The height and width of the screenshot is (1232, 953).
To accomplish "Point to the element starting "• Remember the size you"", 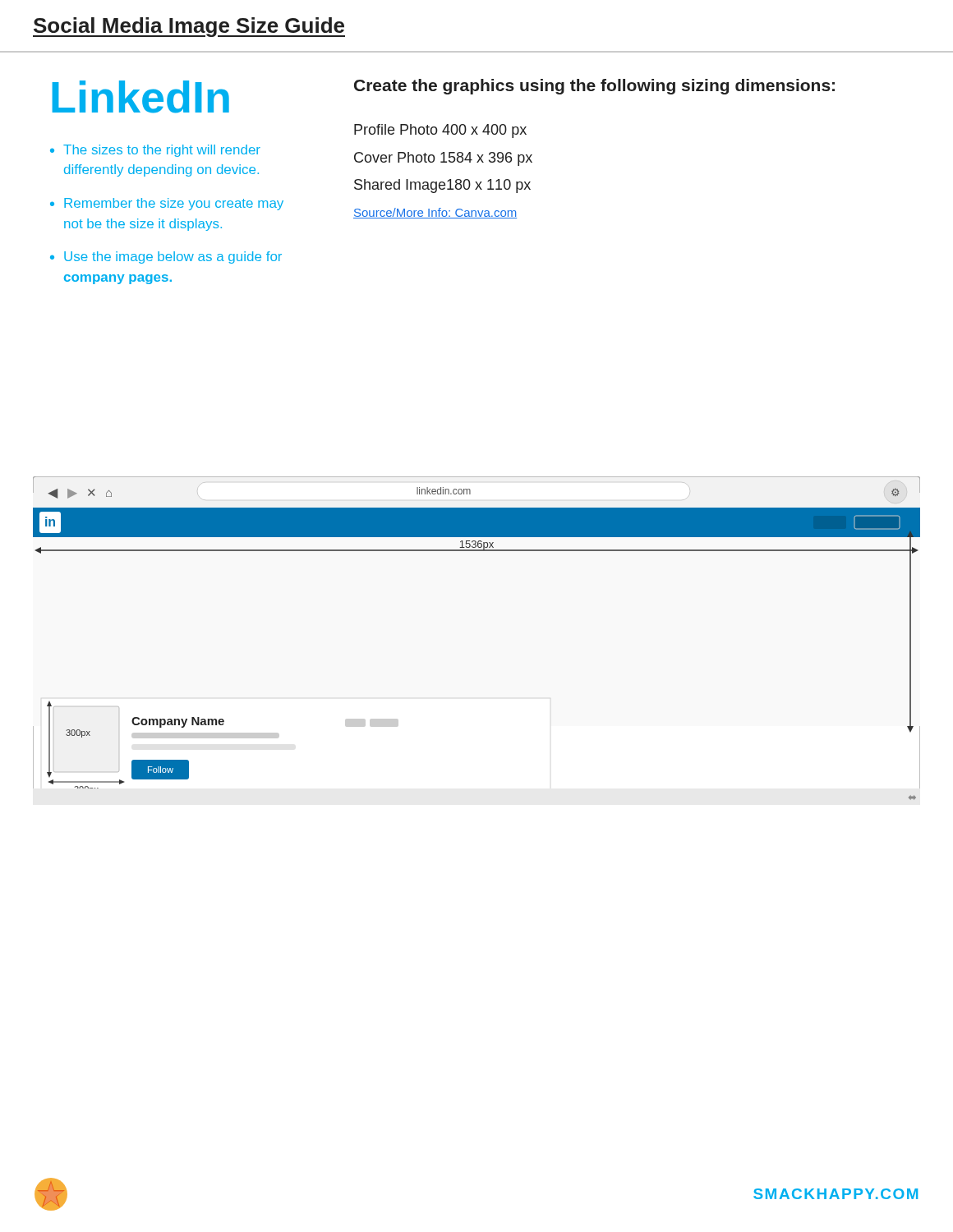I will pyautogui.click(x=177, y=214).
